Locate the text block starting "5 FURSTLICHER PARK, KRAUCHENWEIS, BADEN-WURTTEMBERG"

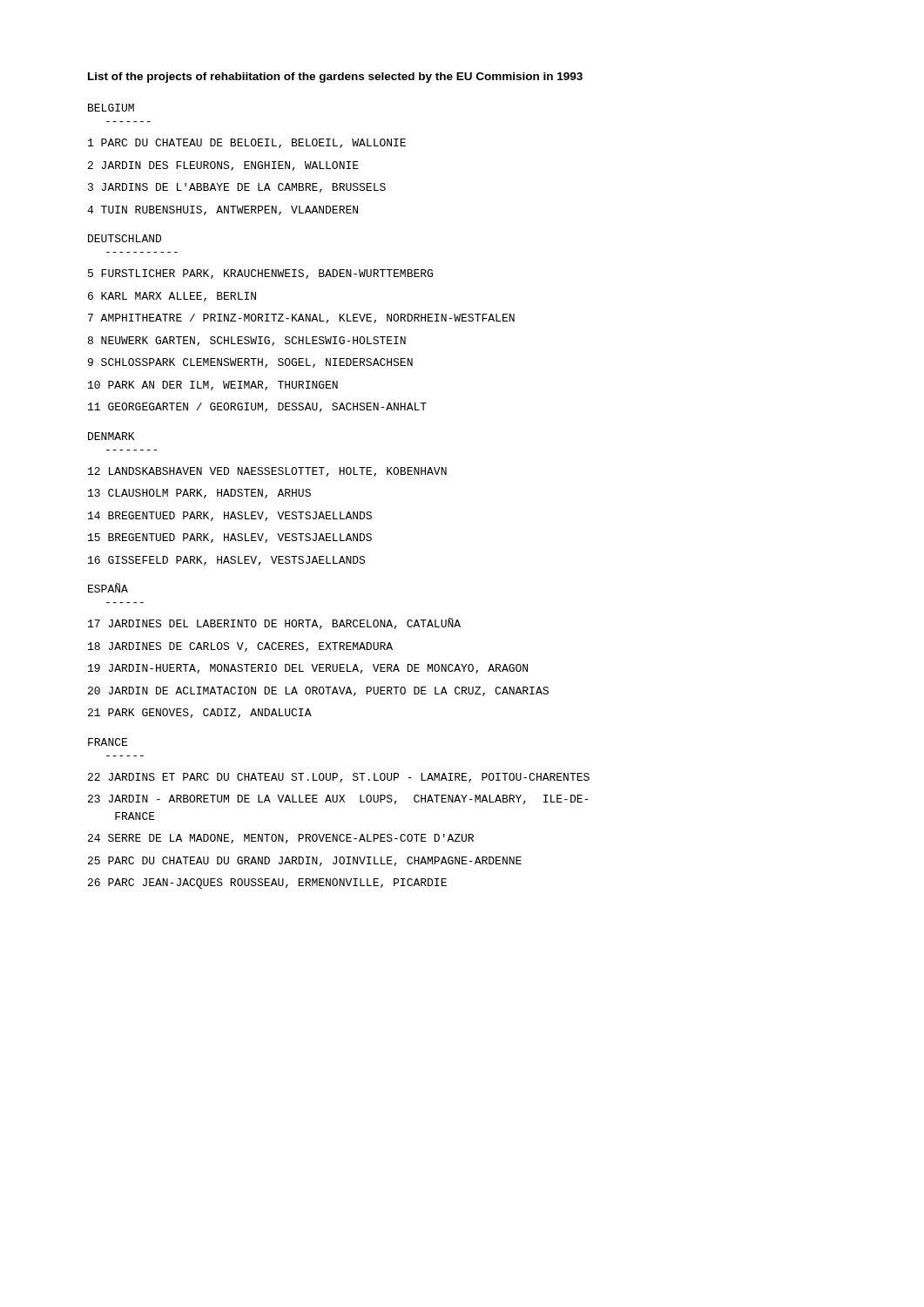coord(260,274)
